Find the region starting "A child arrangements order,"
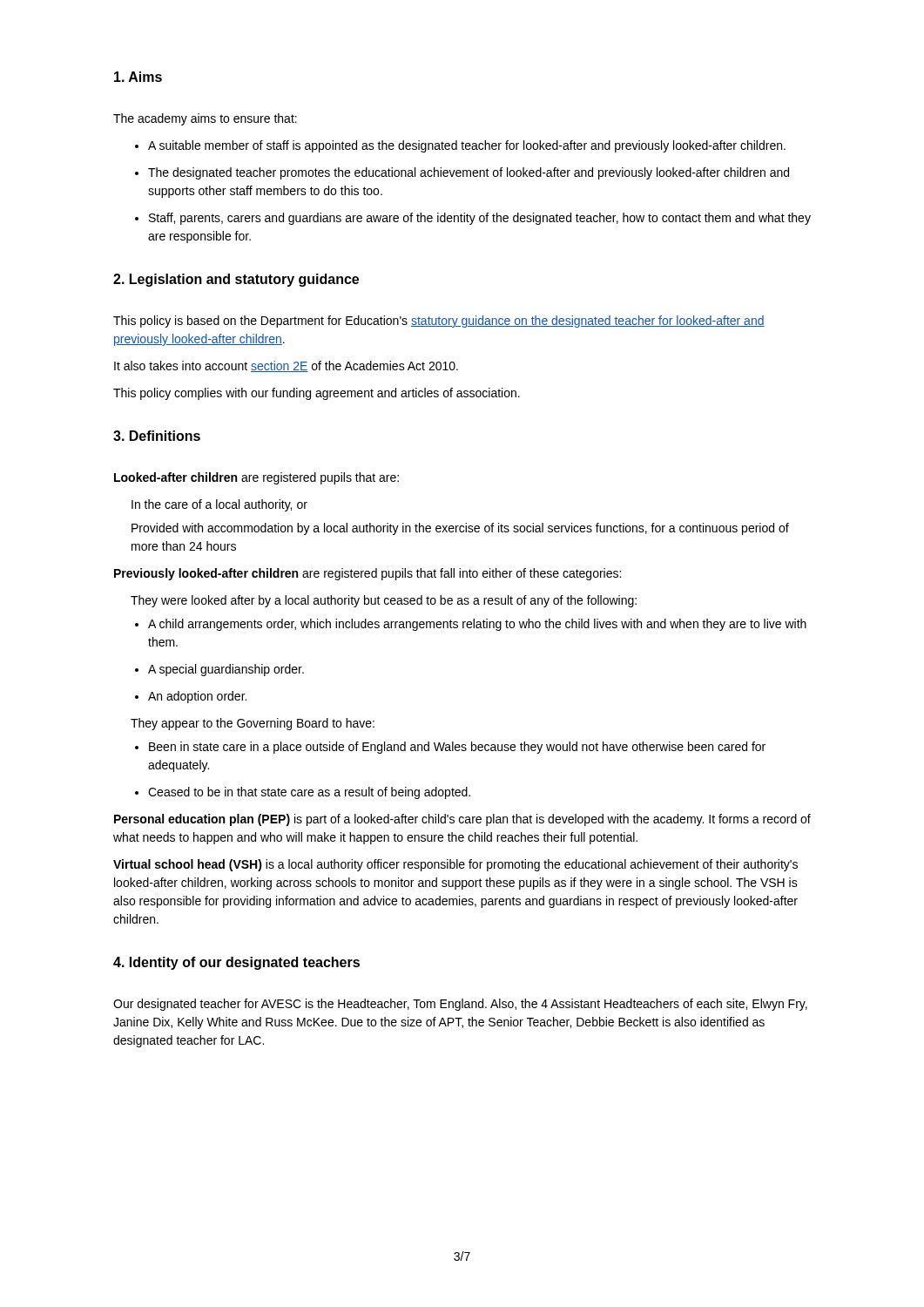 coord(462,634)
